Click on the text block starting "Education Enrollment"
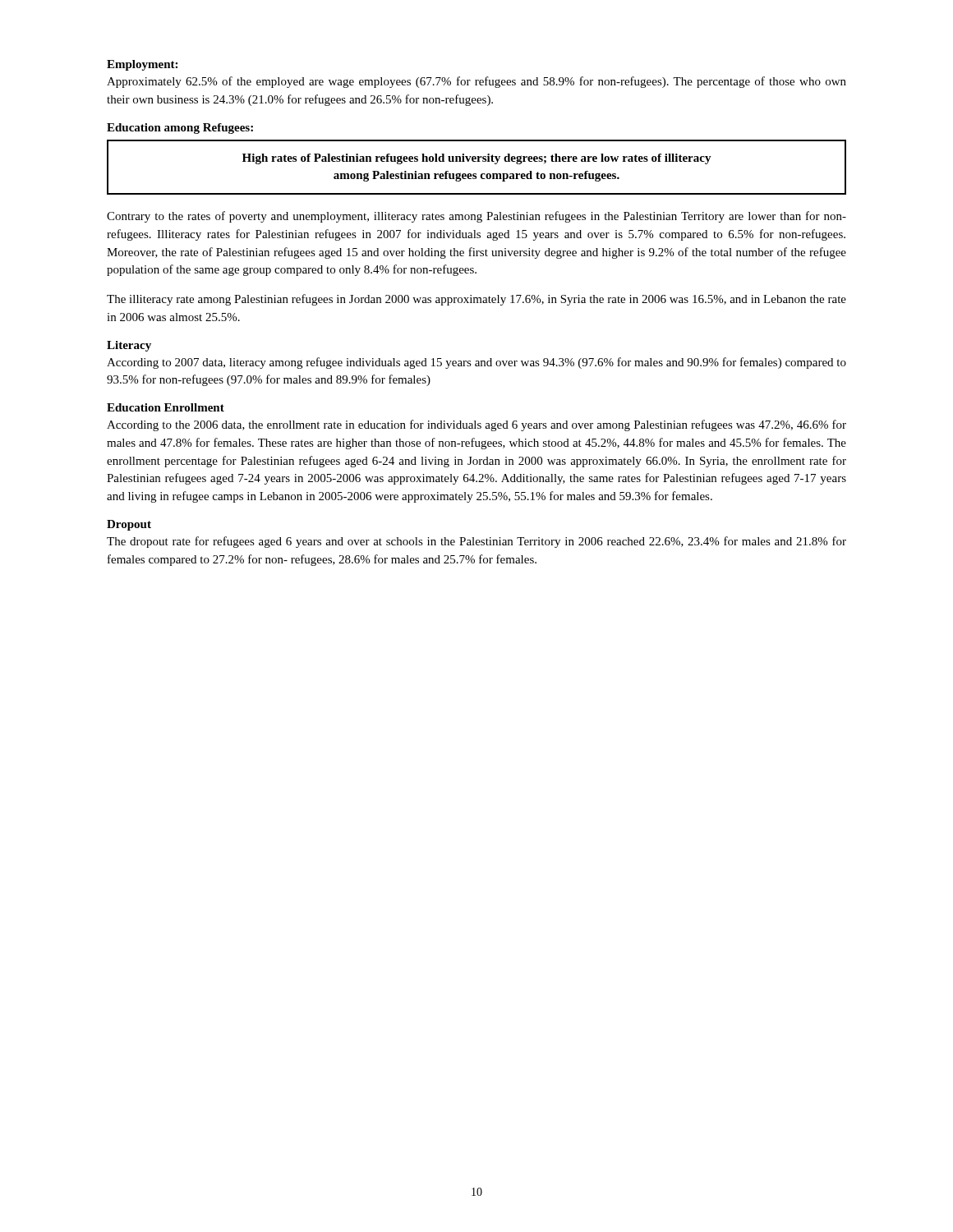 (x=165, y=407)
